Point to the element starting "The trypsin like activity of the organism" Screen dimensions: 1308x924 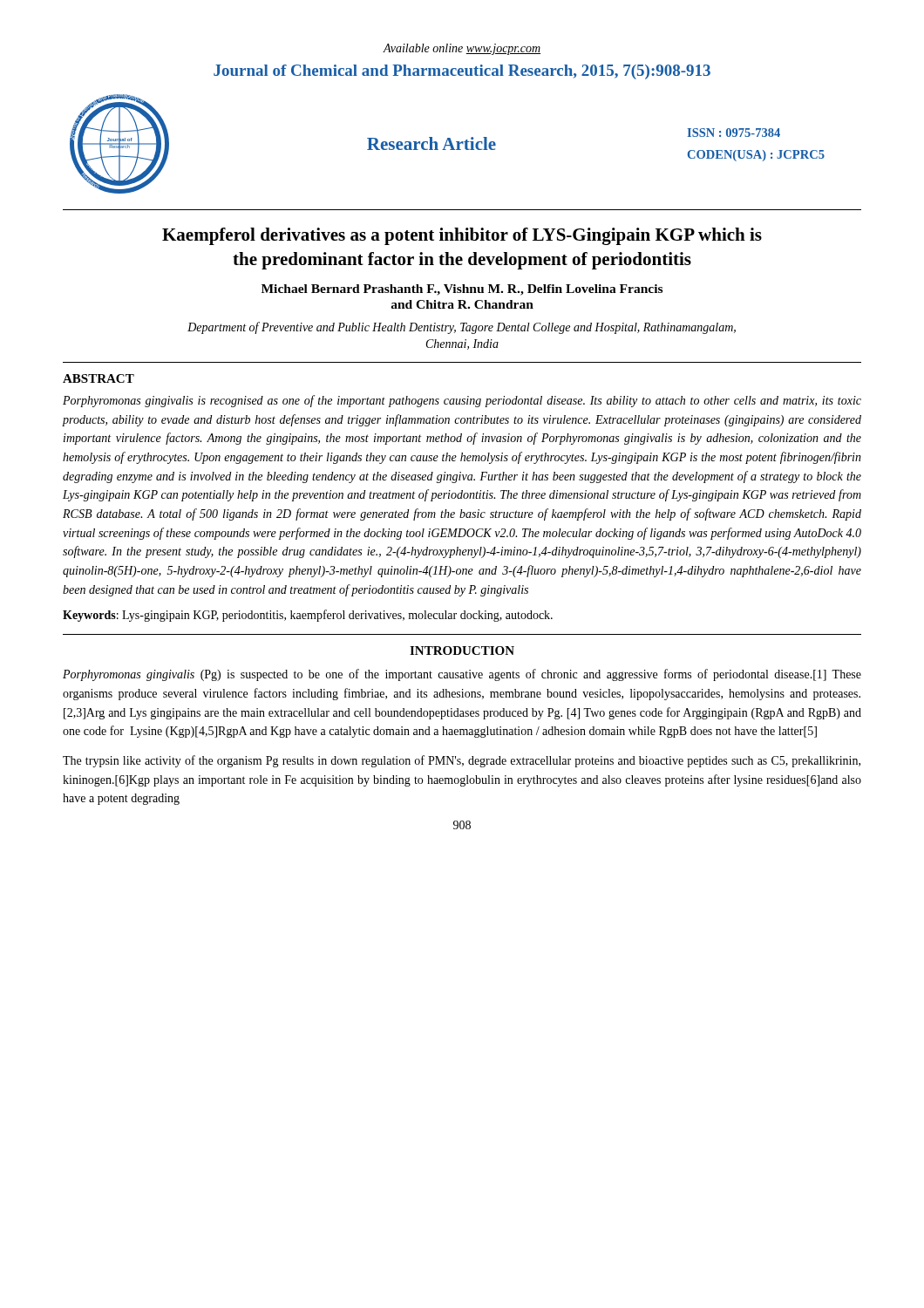pos(462,780)
